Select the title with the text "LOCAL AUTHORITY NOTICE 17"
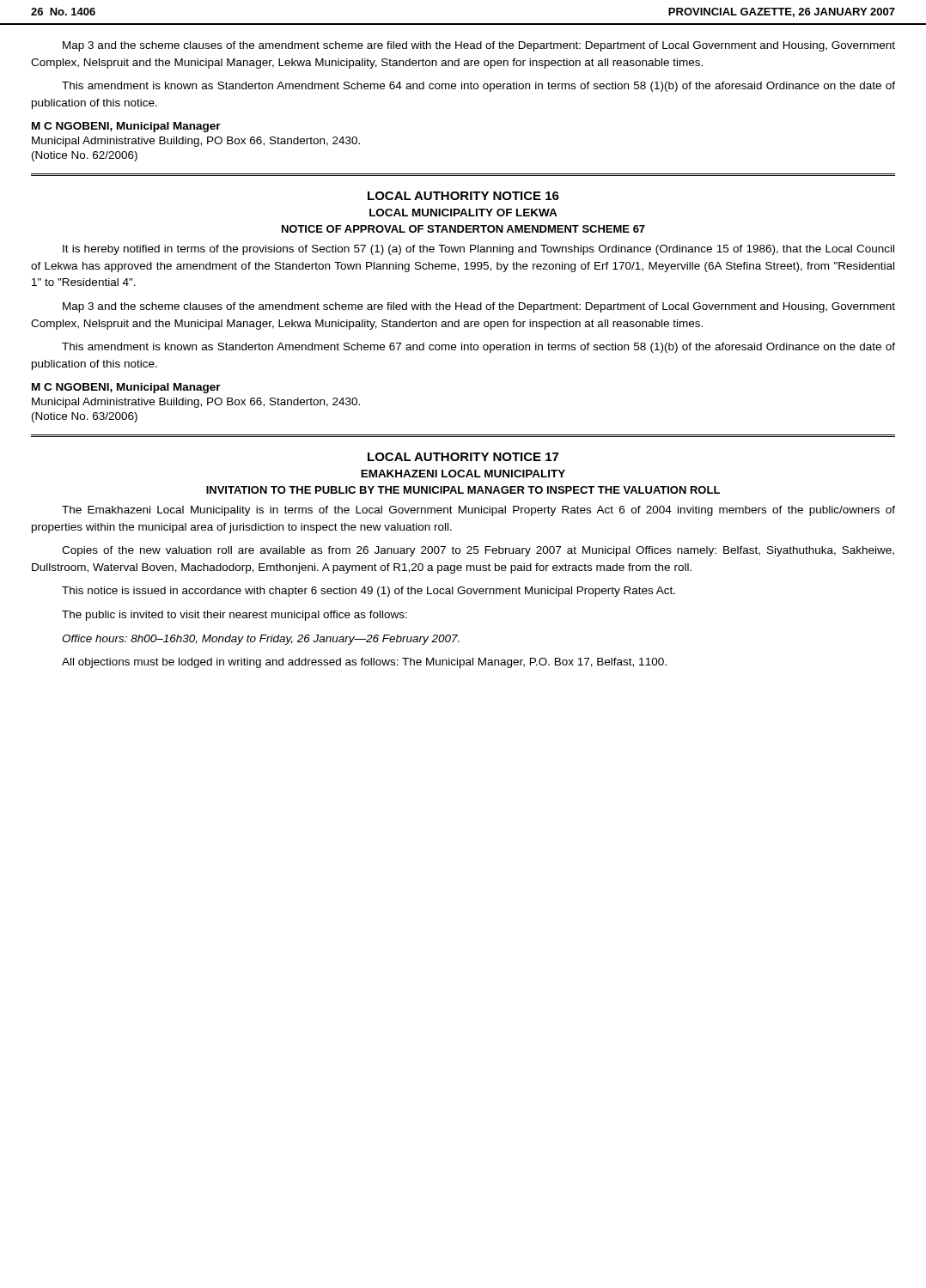 463,457
